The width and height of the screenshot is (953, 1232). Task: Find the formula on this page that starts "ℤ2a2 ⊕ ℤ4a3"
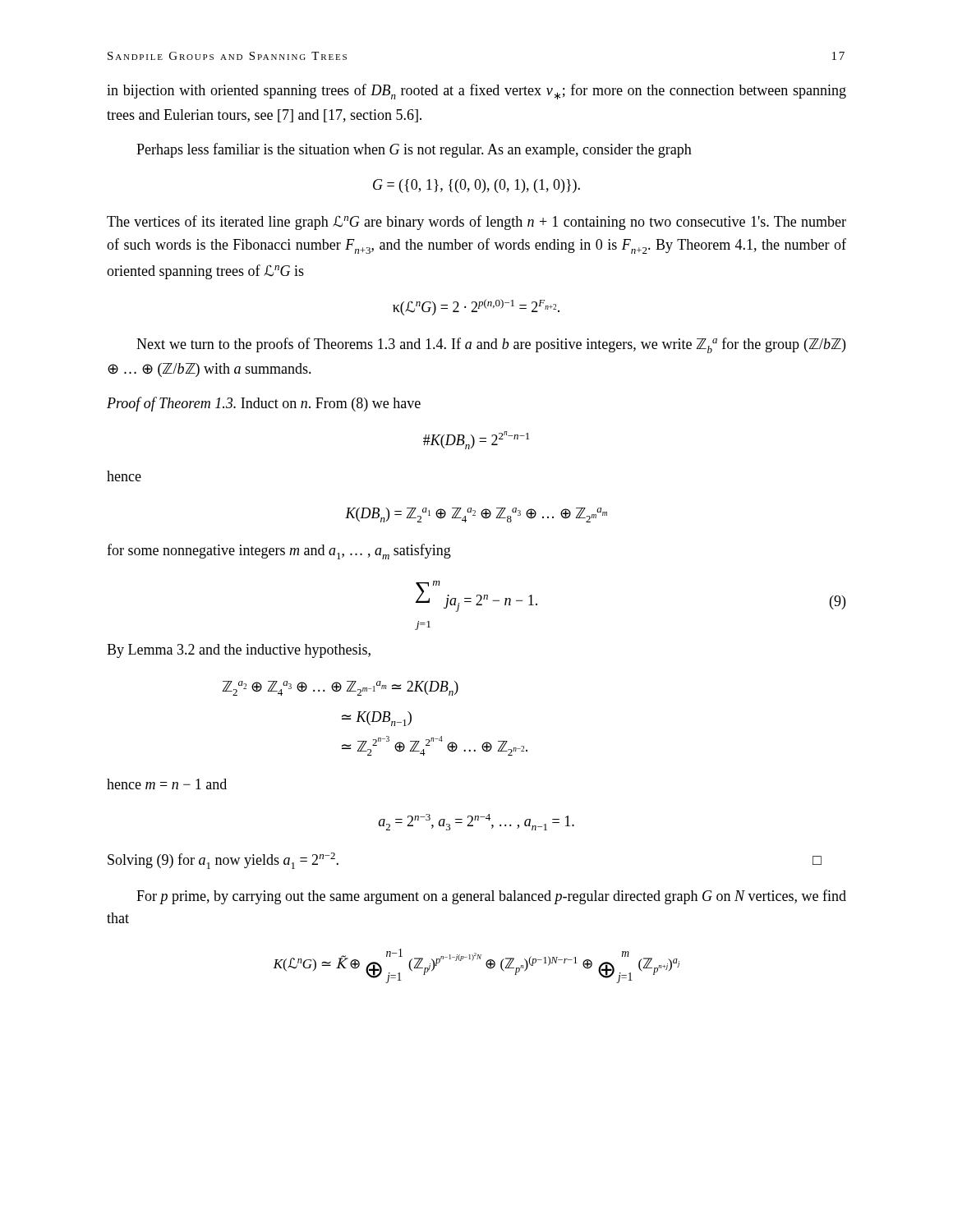(341, 688)
